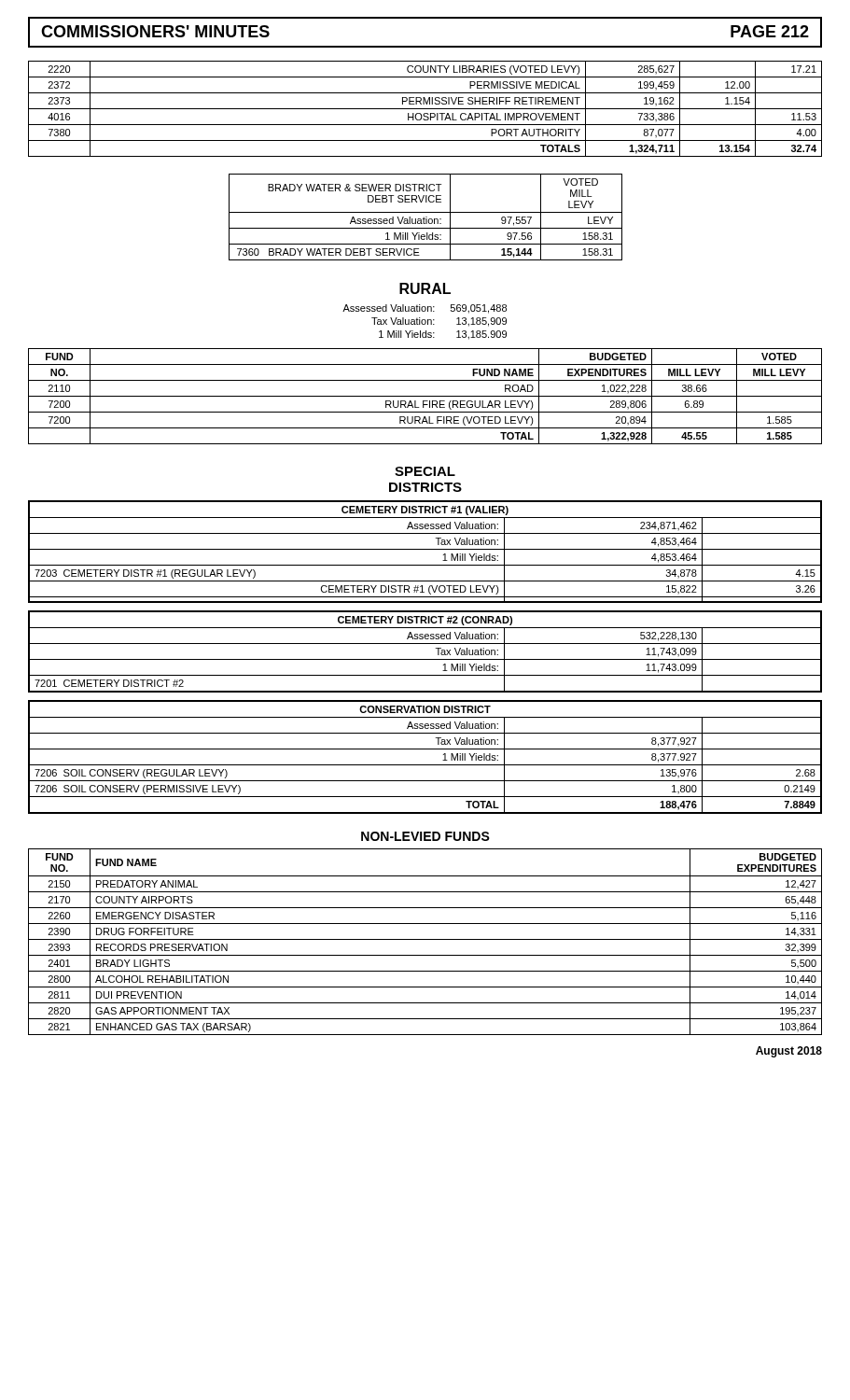The width and height of the screenshot is (850, 1400).
Task: Find the table that mentions "BRADY WATER & SEWER"
Action: click(x=425, y=217)
